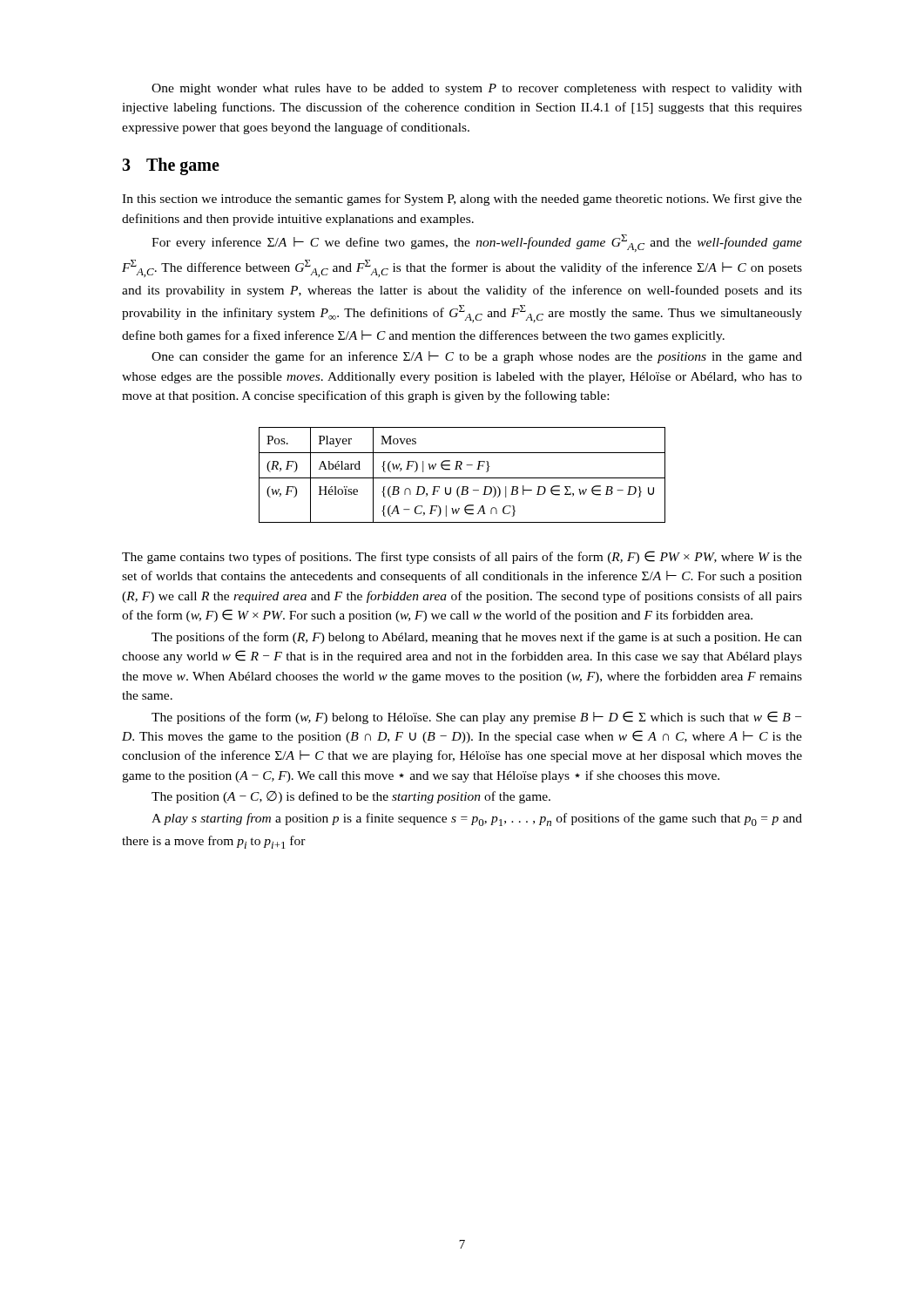Click on the passage starting "For every inference Σ/A ⊢ C we"
The image size is (924, 1307).
click(462, 288)
